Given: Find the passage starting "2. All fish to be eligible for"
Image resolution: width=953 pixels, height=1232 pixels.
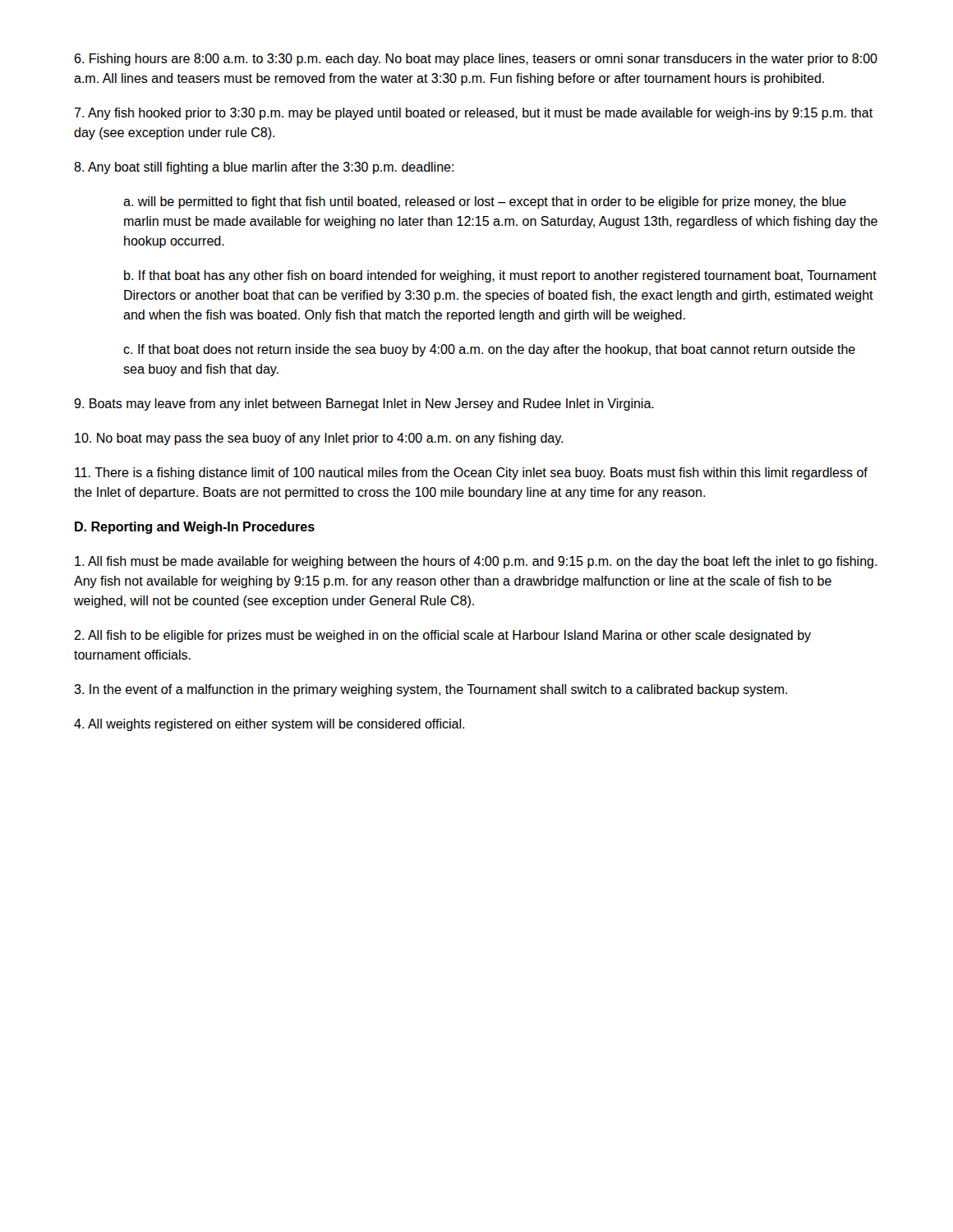Looking at the screenshot, I should point(442,645).
